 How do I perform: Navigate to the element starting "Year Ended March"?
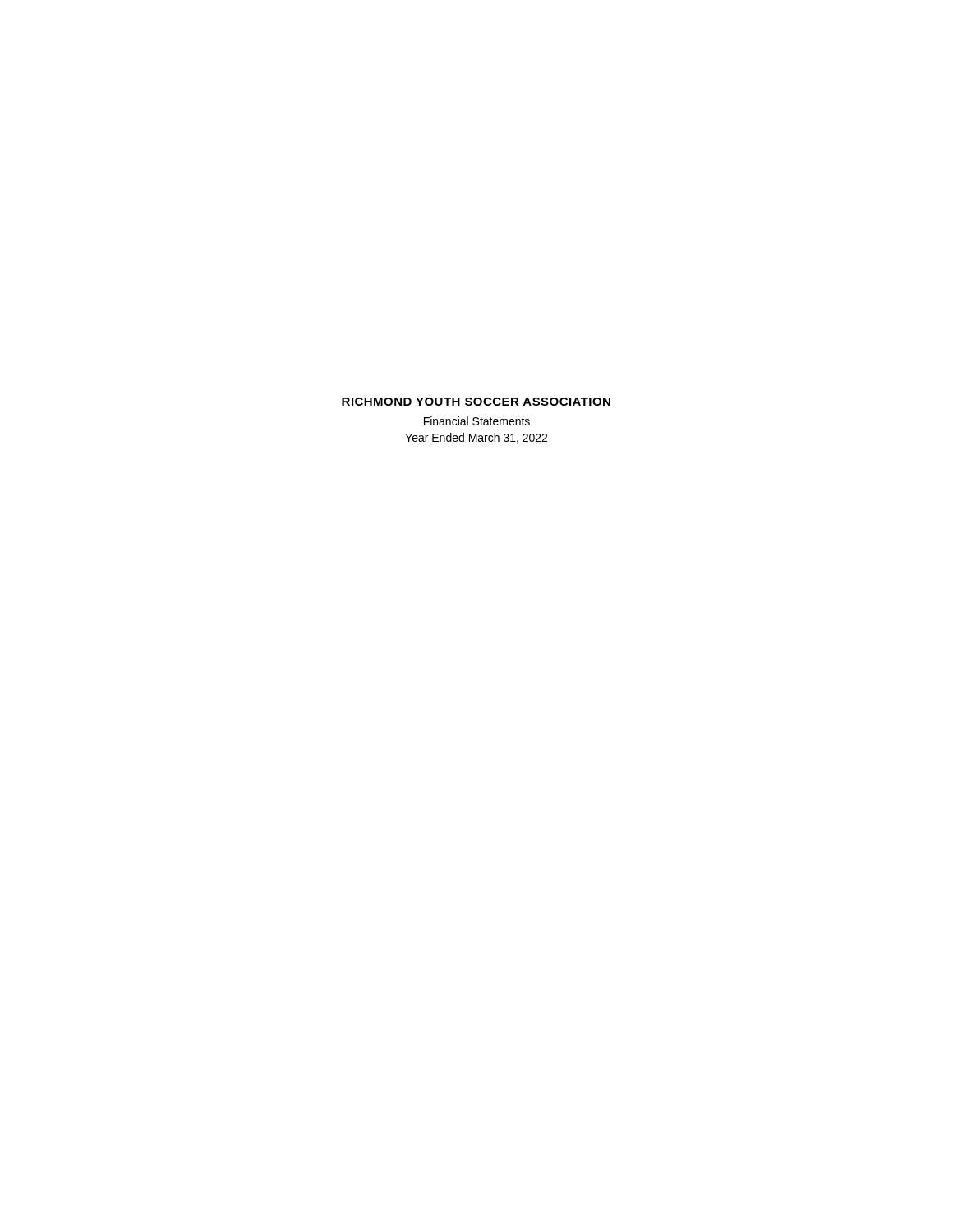[x=476, y=438]
